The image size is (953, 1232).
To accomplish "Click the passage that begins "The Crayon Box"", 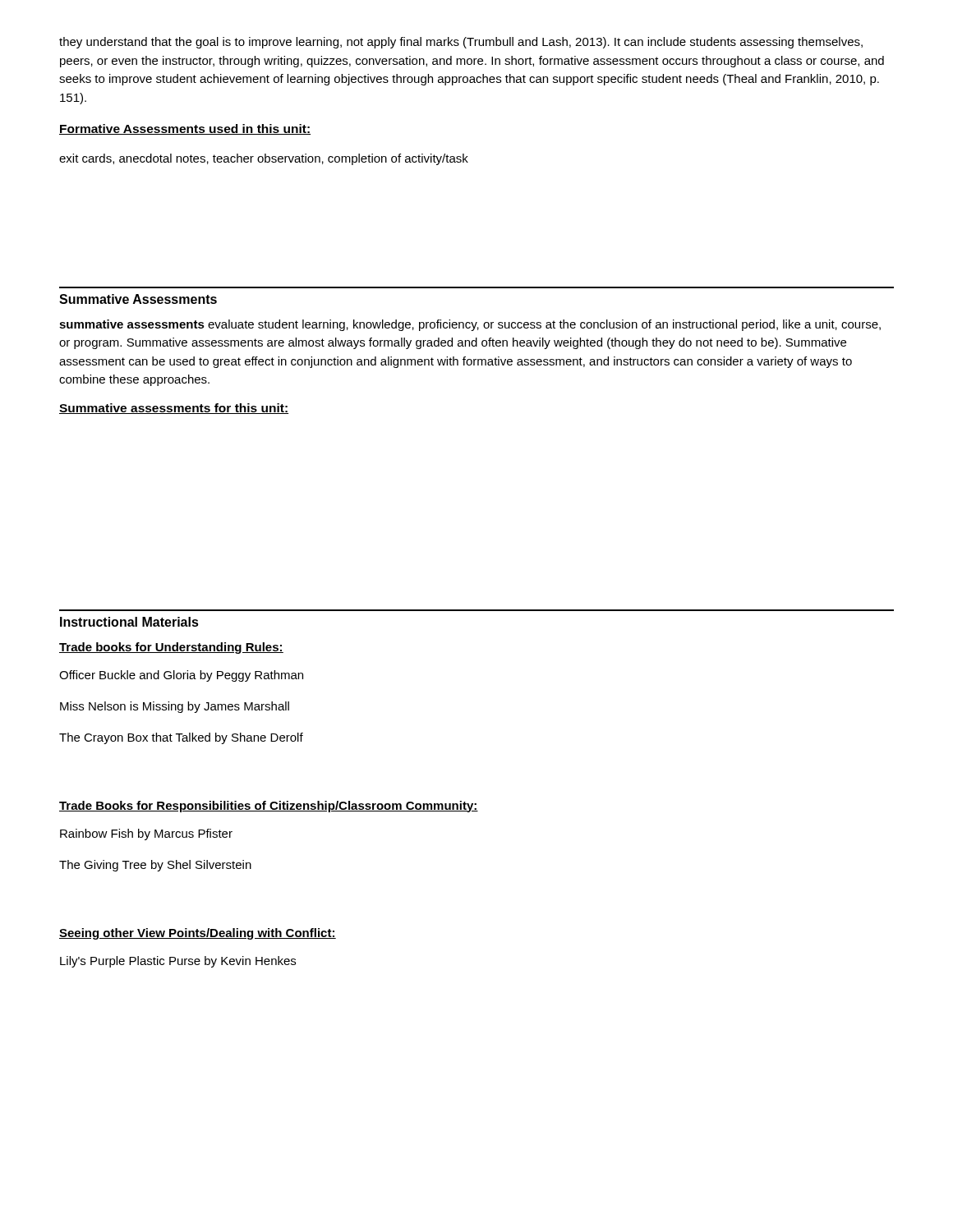I will (181, 737).
